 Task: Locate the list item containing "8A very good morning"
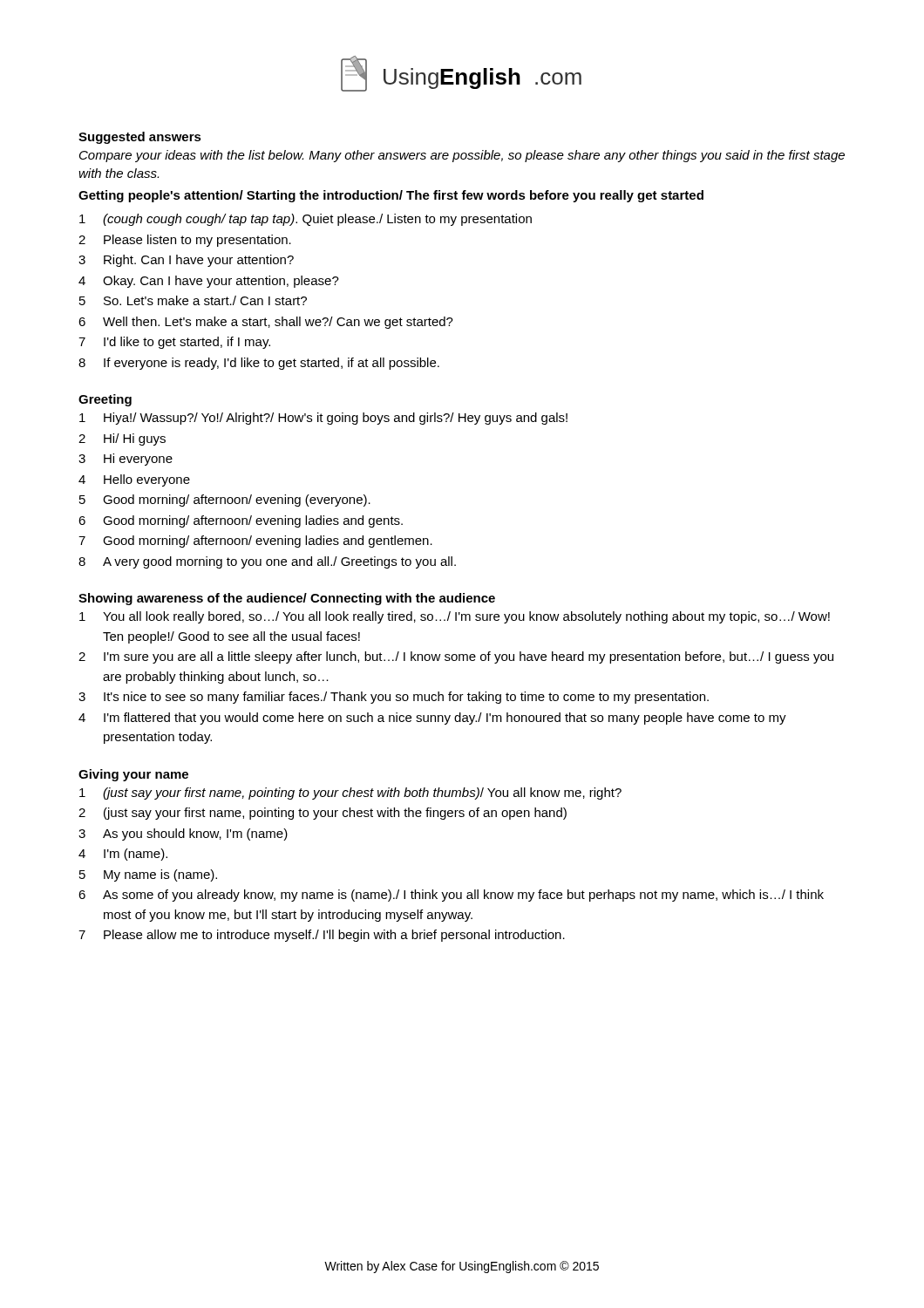(x=462, y=561)
